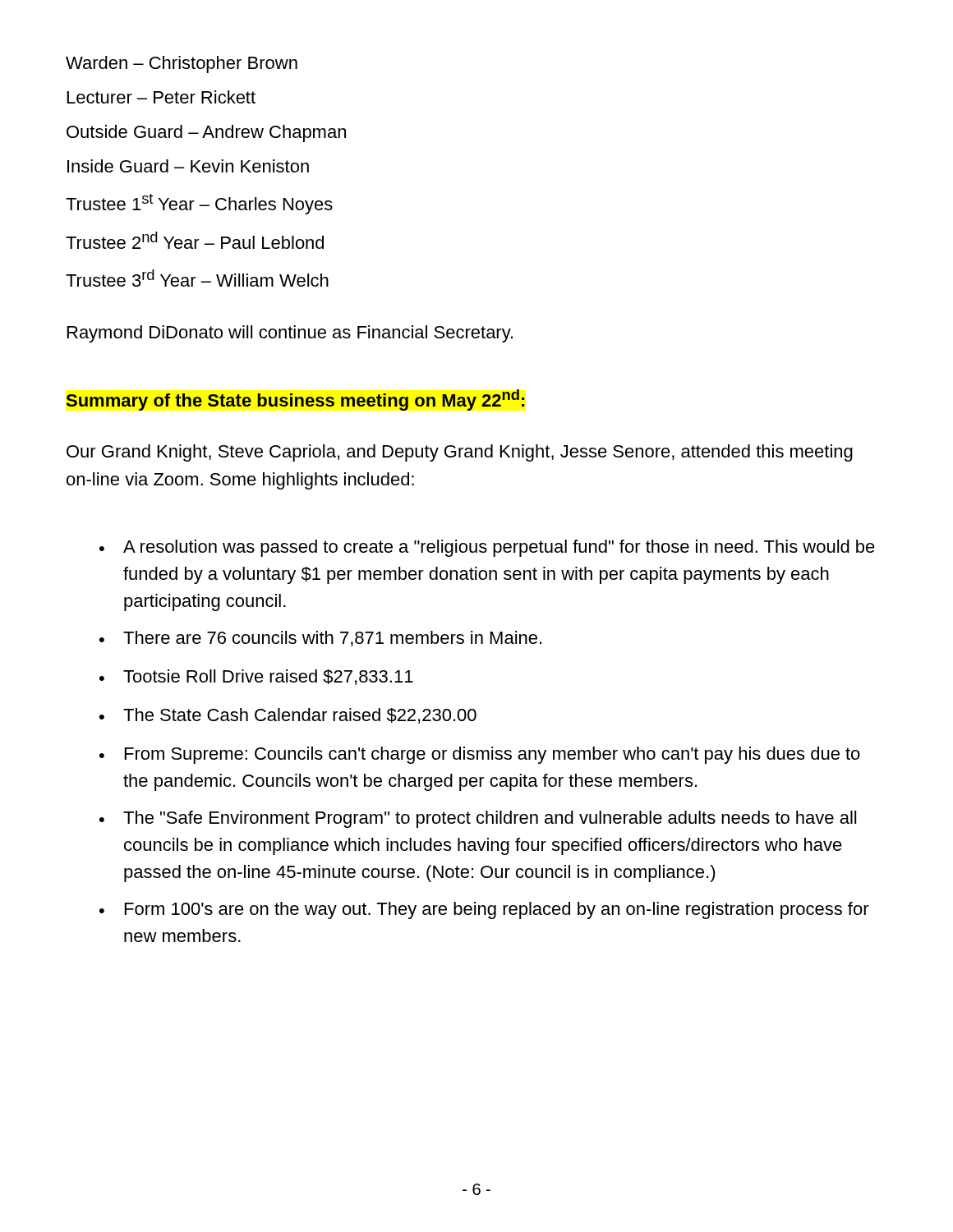
Task: Find the text starting "Trustee 3rd Year – William Welch"
Action: point(198,279)
